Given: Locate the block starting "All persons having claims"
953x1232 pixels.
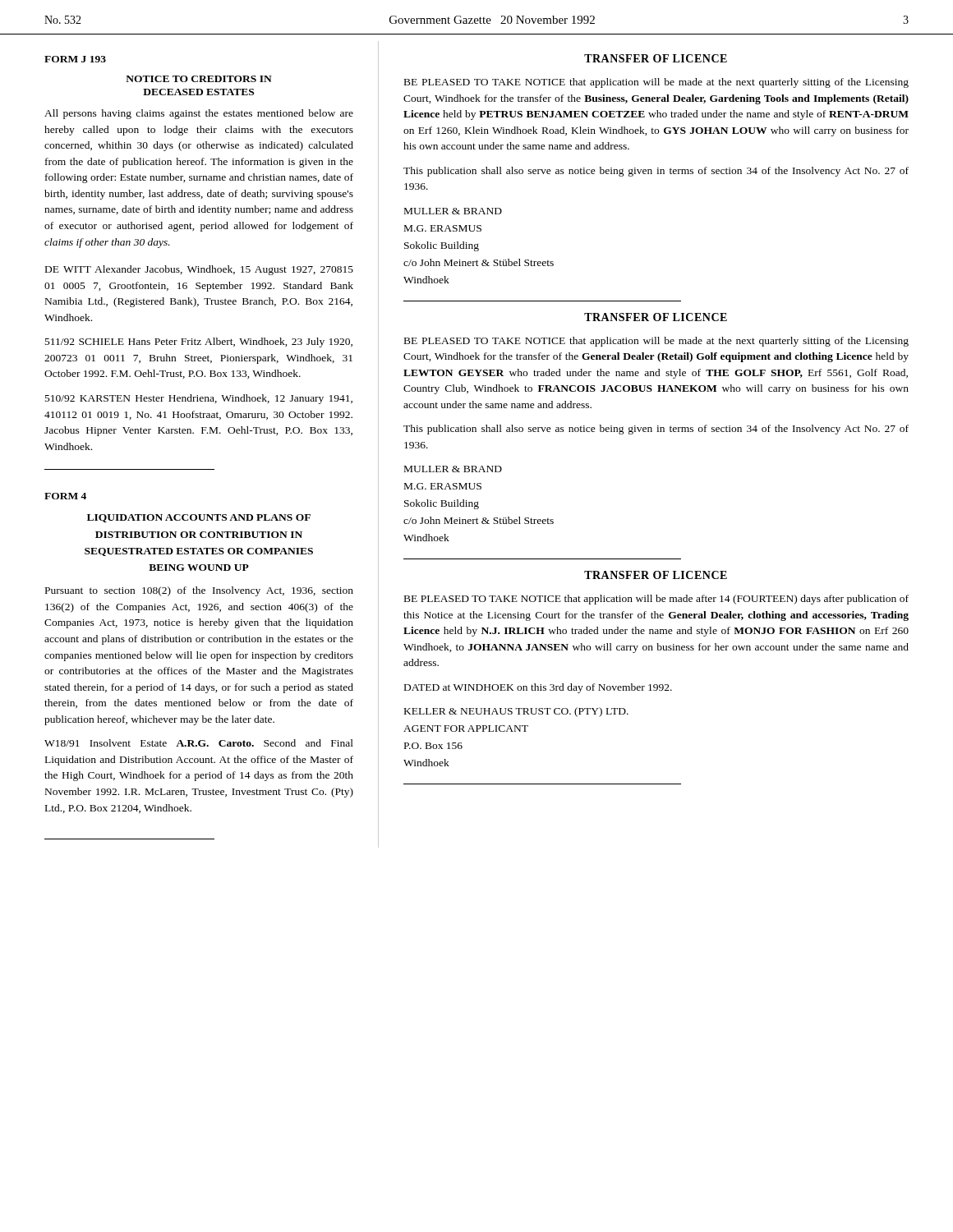Looking at the screenshot, I should (199, 177).
